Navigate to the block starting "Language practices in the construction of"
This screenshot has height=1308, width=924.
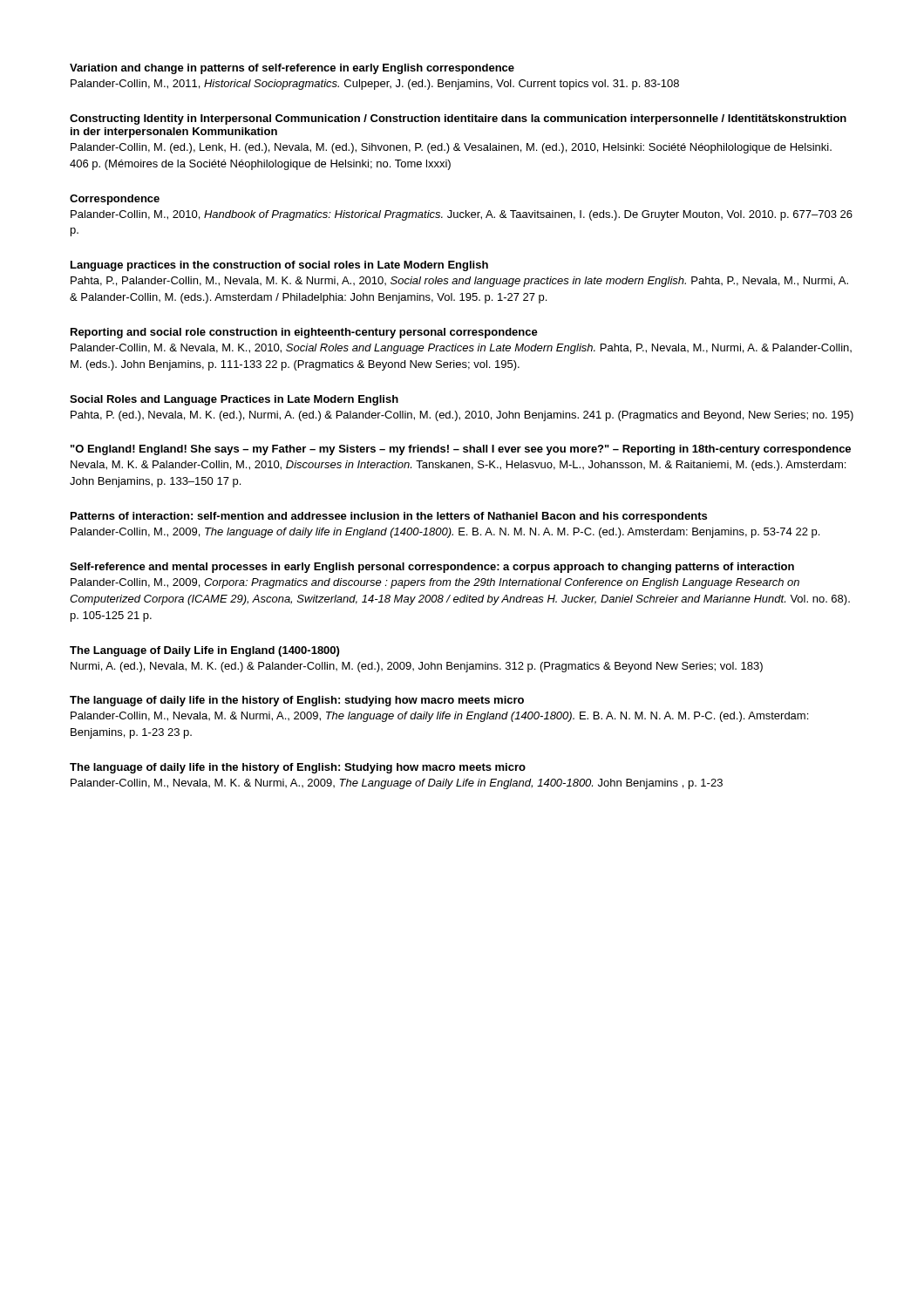pos(279,265)
